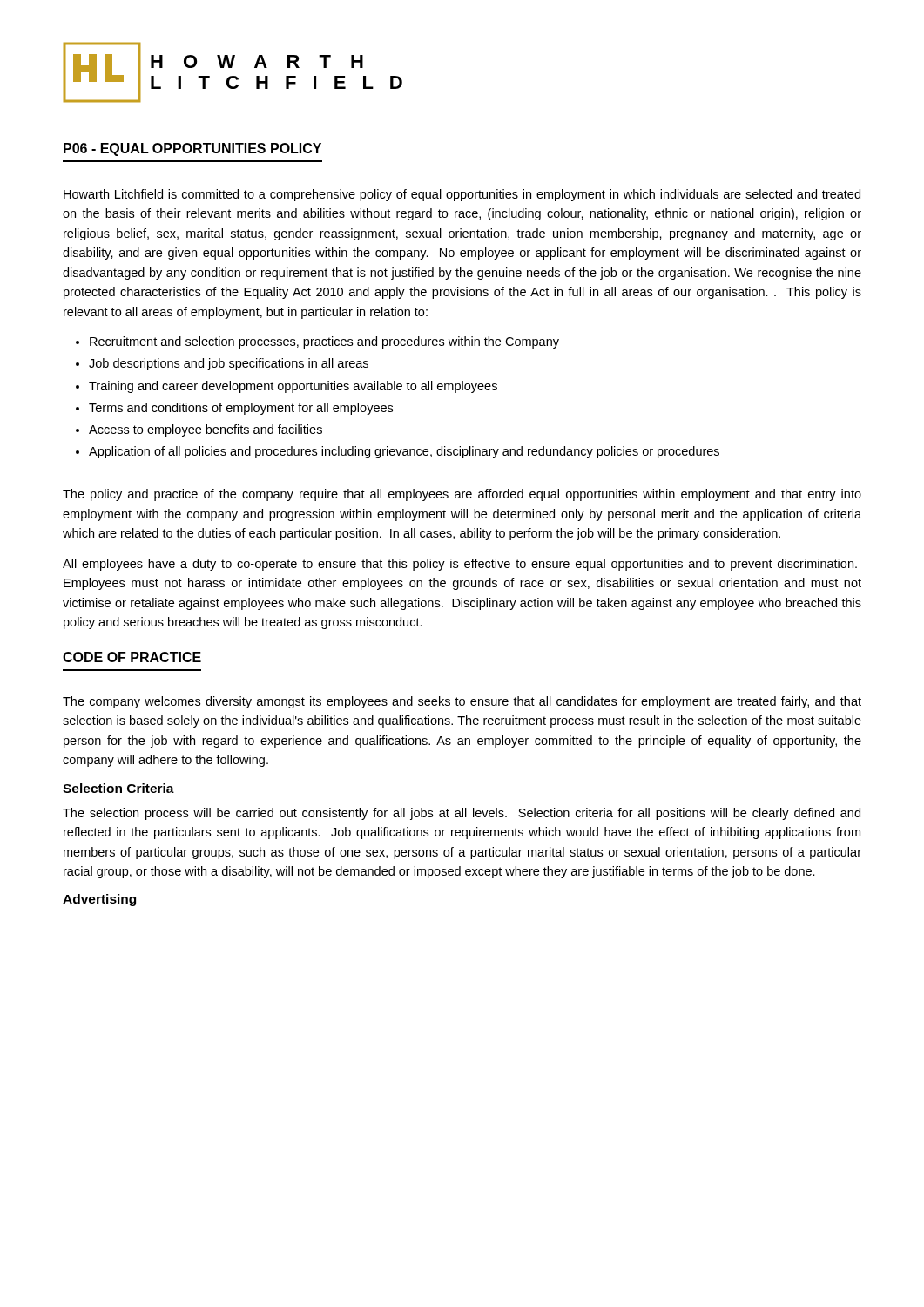Image resolution: width=924 pixels, height=1307 pixels.
Task: Locate the text starting "Access to employee"
Action: click(206, 430)
